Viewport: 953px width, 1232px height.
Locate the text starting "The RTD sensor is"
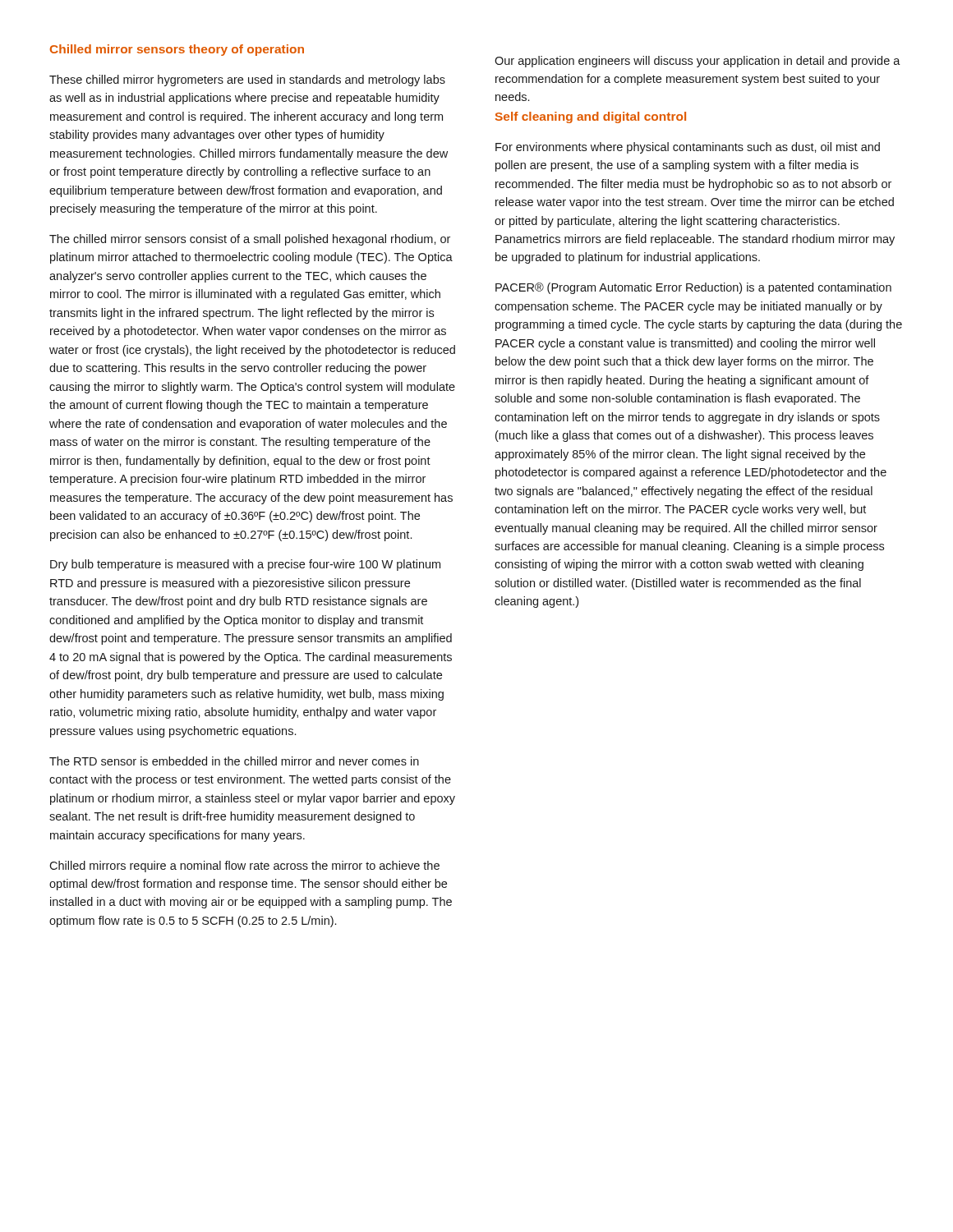point(254,798)
